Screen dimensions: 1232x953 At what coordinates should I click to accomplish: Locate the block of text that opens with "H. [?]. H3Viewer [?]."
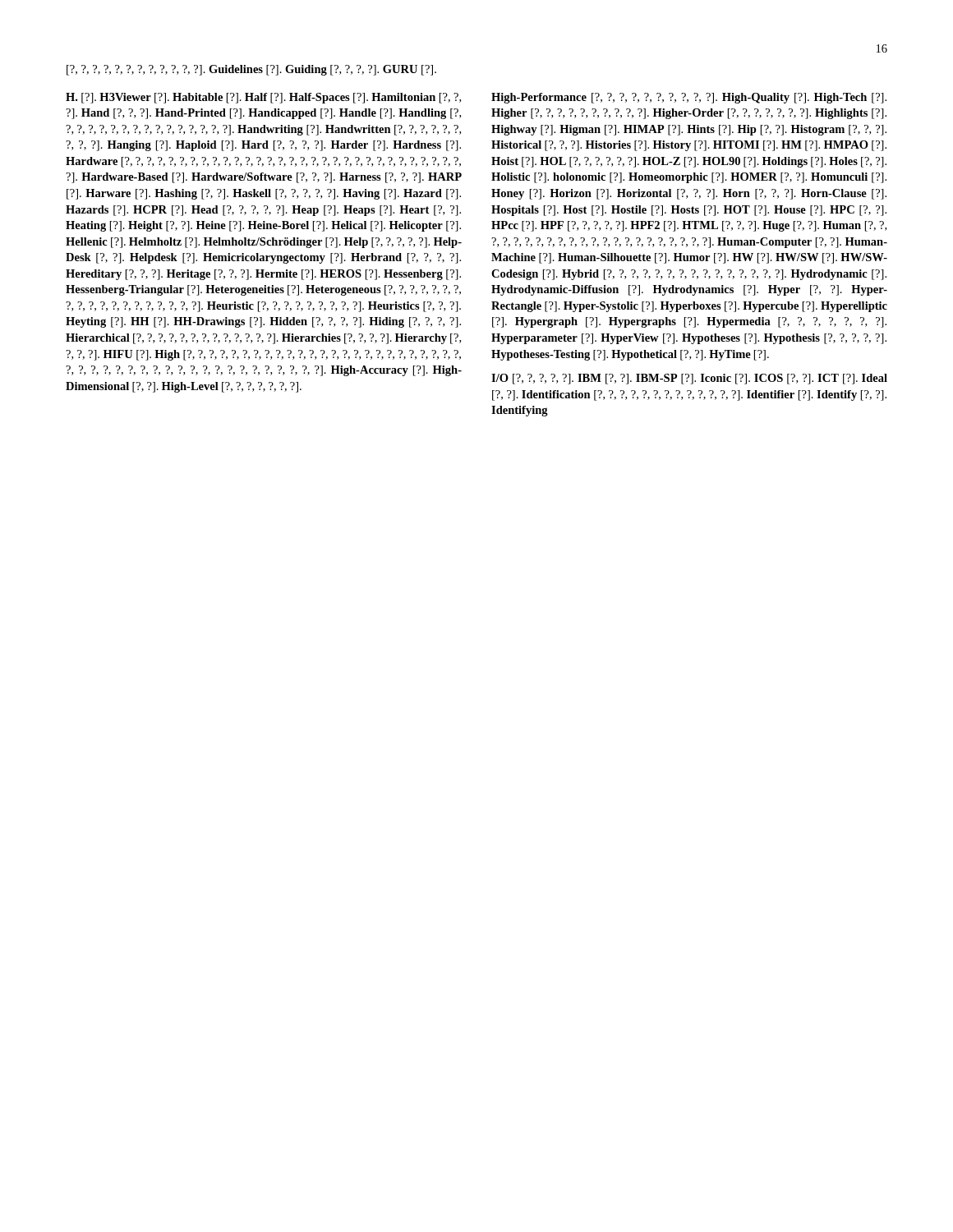click(x=264, y=242)
